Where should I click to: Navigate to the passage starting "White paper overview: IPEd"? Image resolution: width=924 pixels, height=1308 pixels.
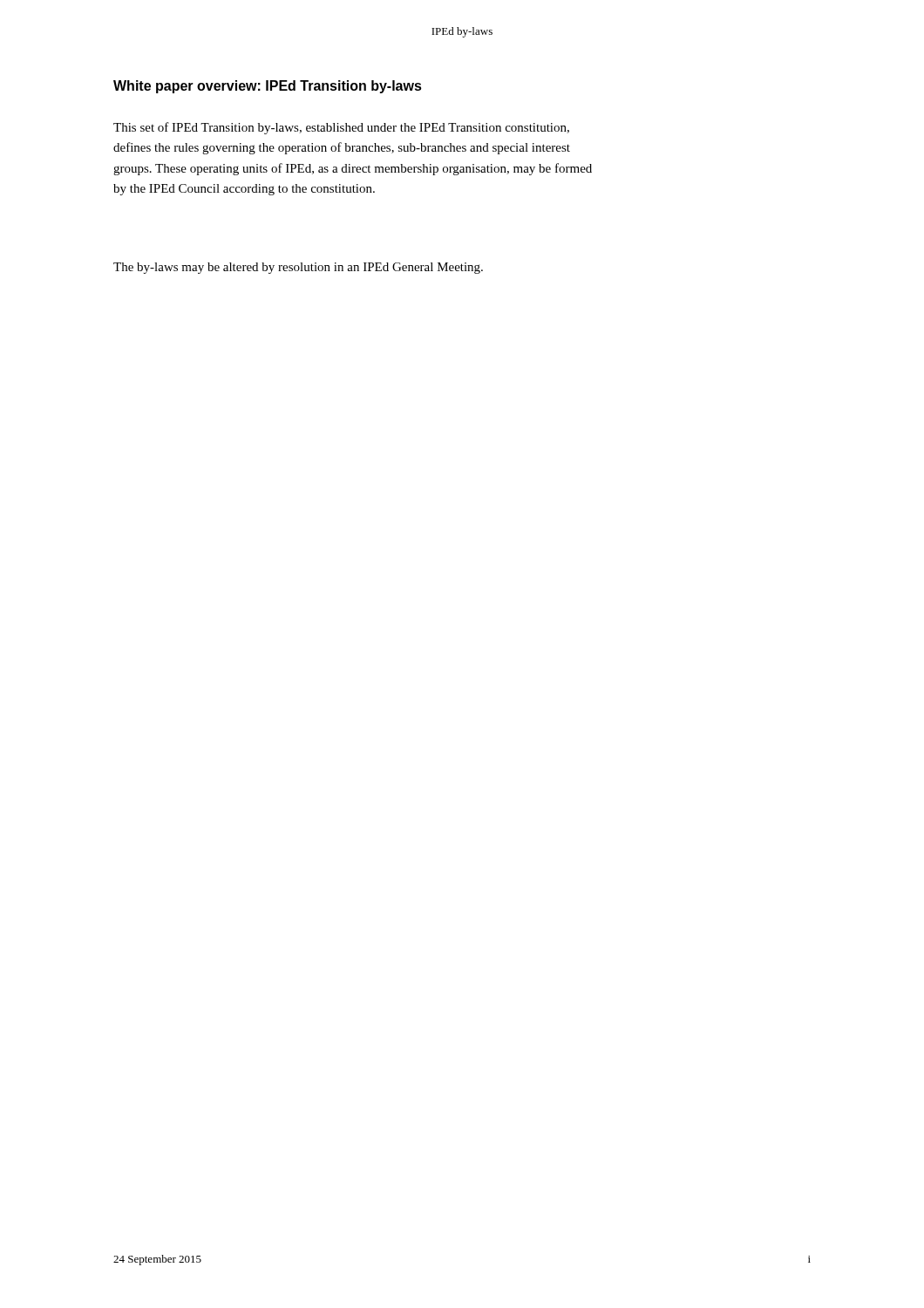268,86
